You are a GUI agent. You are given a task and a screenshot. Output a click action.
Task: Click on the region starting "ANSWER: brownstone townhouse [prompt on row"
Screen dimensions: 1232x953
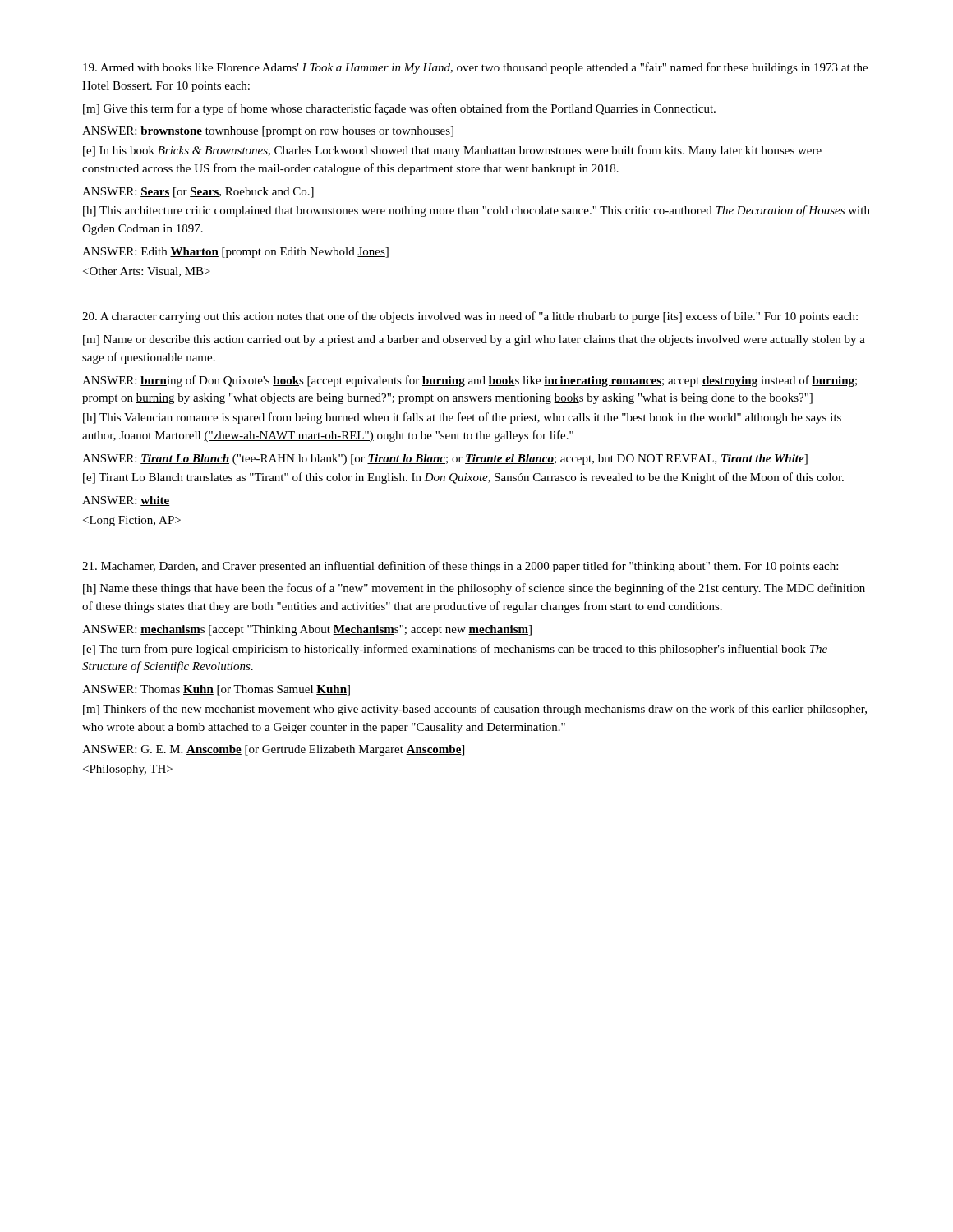click(x=268, y=131)
